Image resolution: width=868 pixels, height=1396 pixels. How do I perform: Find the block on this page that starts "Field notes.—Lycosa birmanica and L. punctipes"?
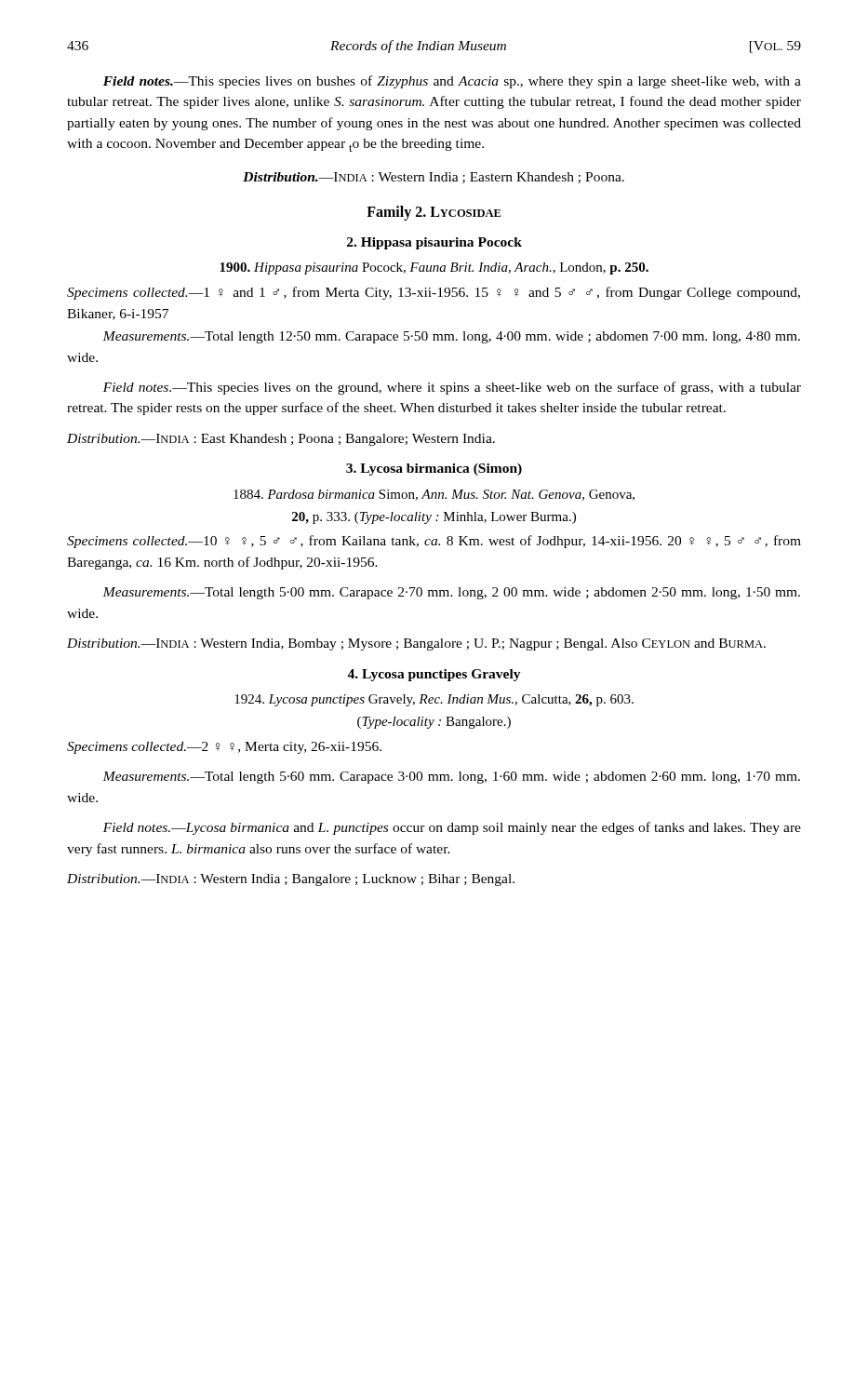[x=434, y=838]
